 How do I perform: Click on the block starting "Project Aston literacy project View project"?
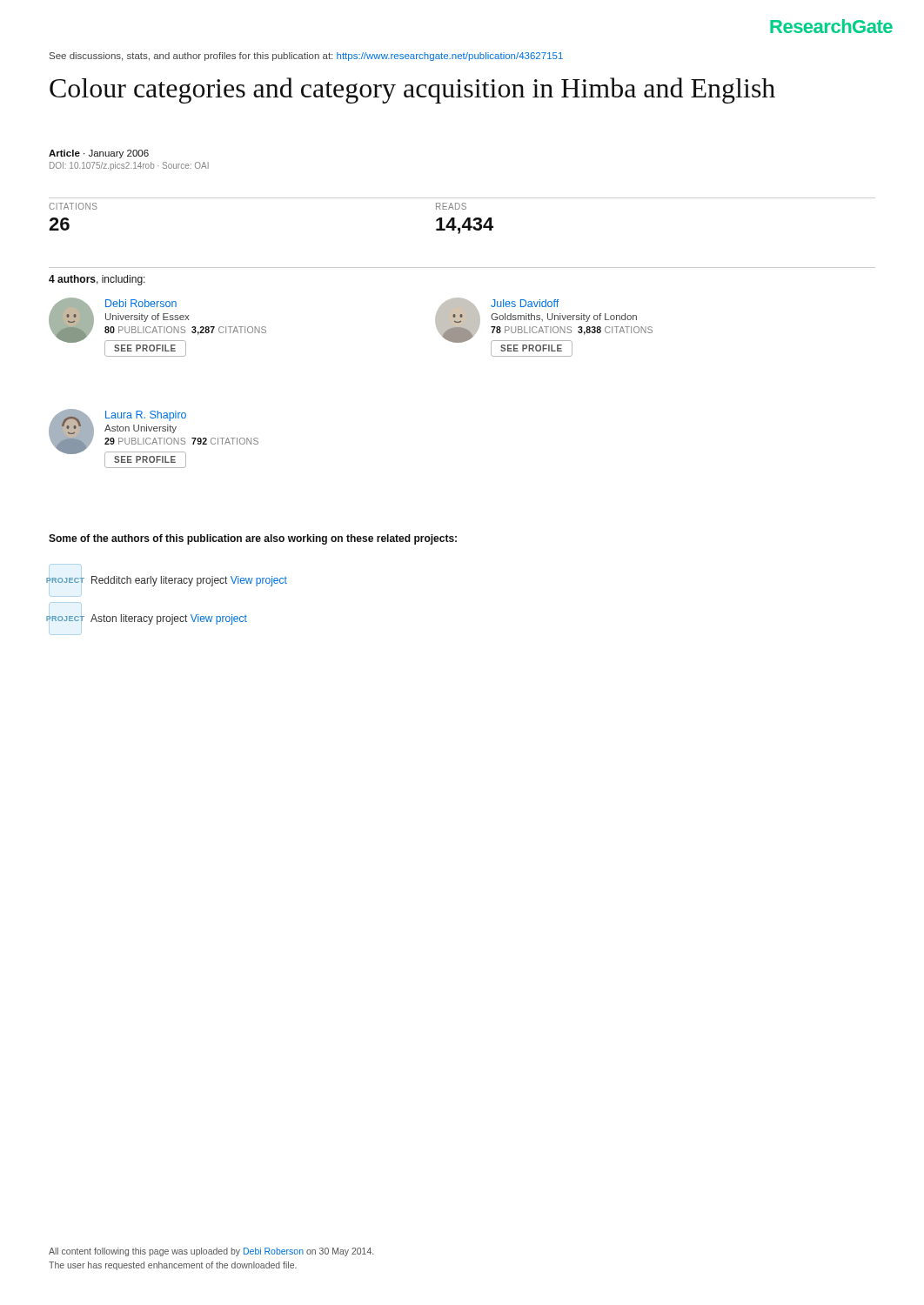click(148, 619)
